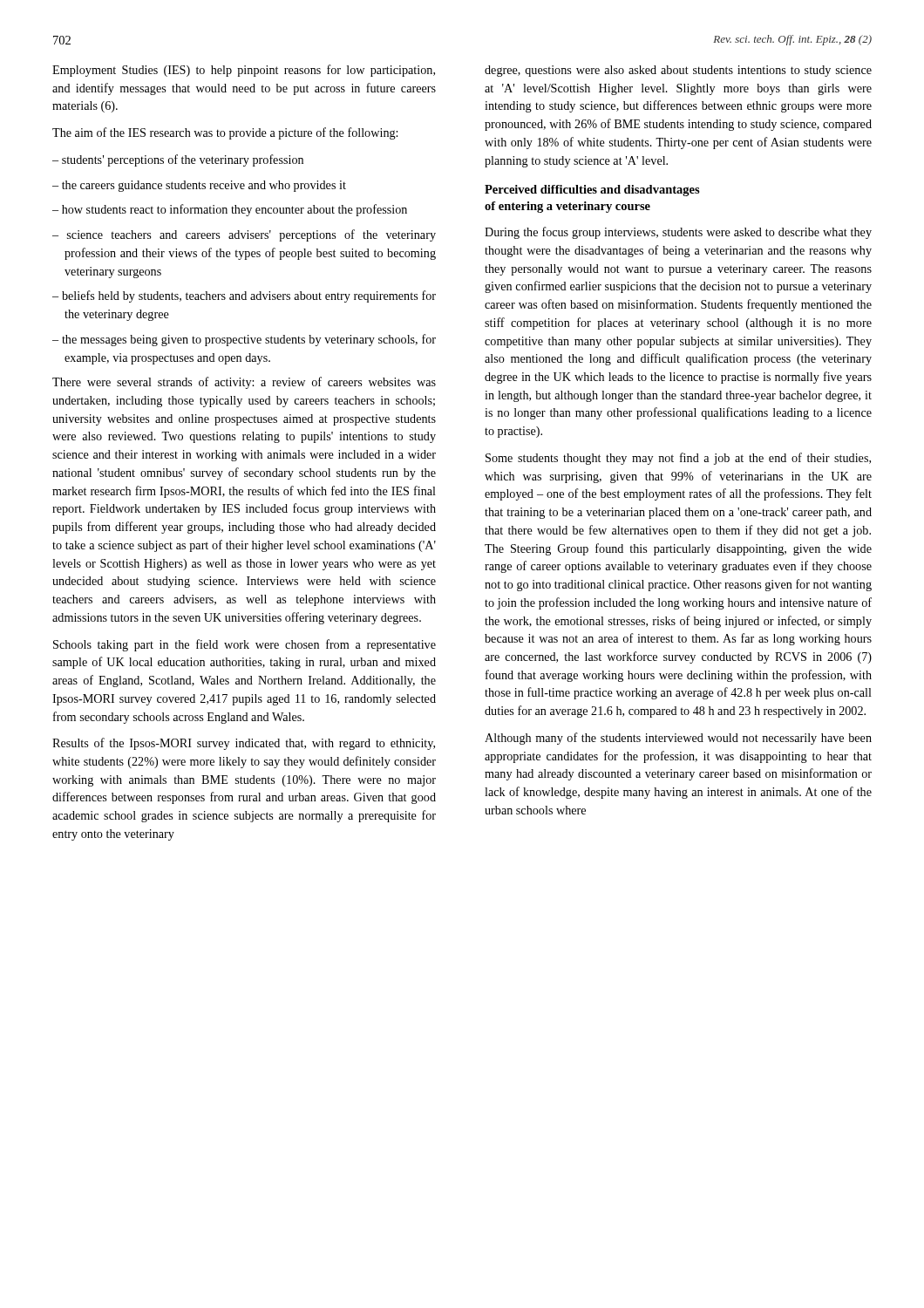Point to the passage starting "During the focus group interviews, students were"
Viewport: 924px width, 1308px height.
[678, 332]
